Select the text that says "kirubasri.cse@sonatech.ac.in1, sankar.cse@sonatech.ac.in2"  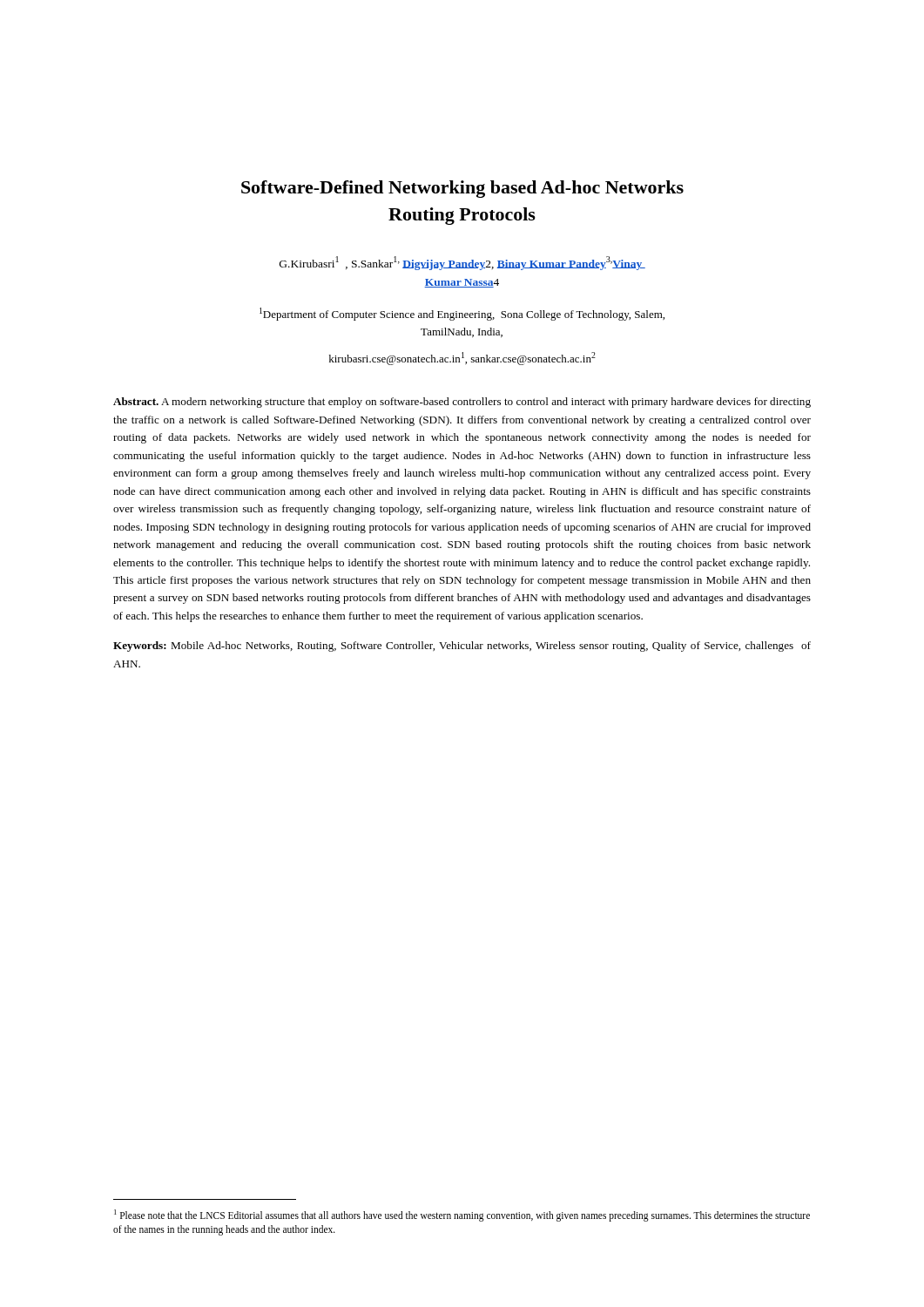pos(462,357)
